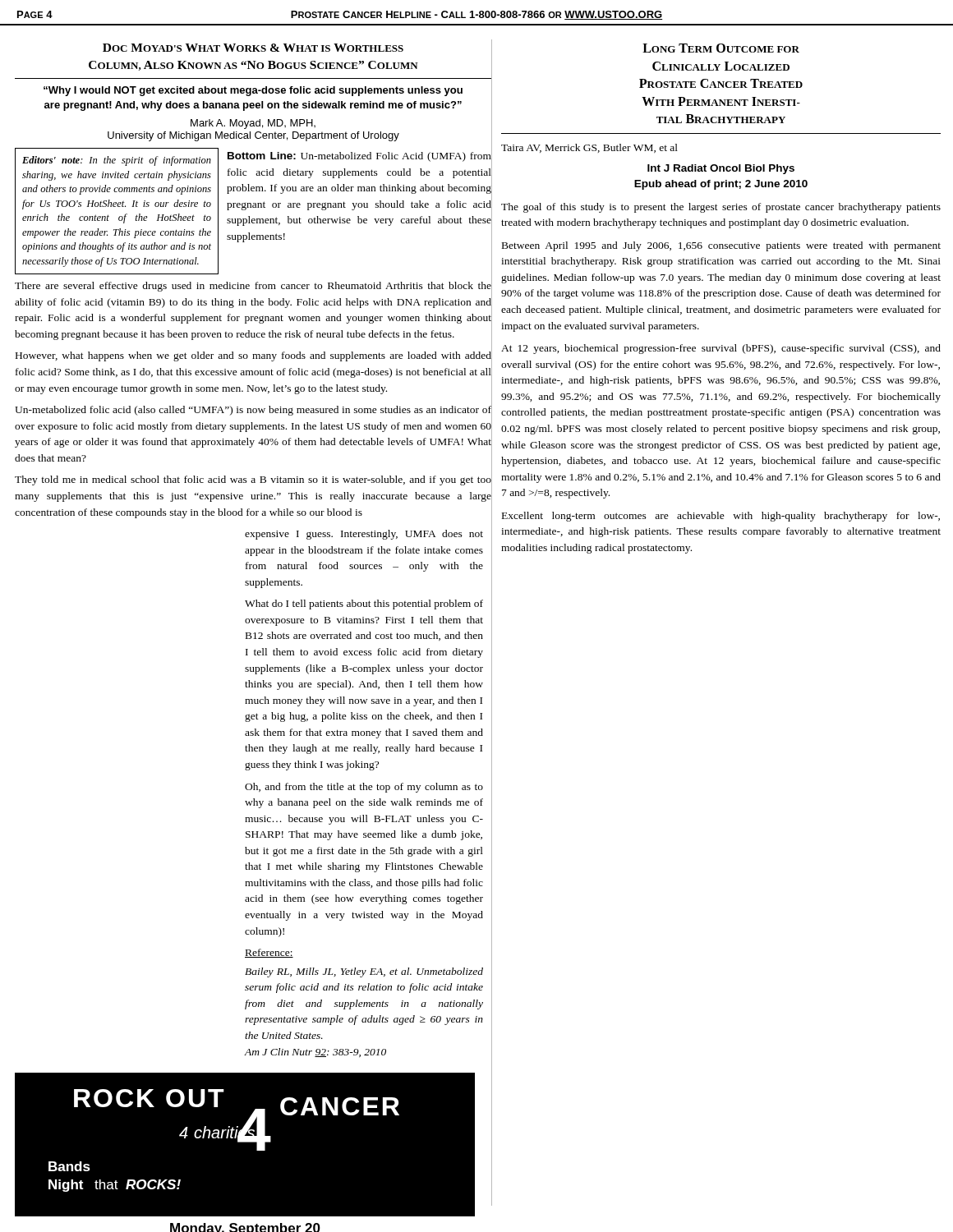The image size is (953, 1232).
Task: Select the element starting "The goal of"
Action: pos(721,214)
